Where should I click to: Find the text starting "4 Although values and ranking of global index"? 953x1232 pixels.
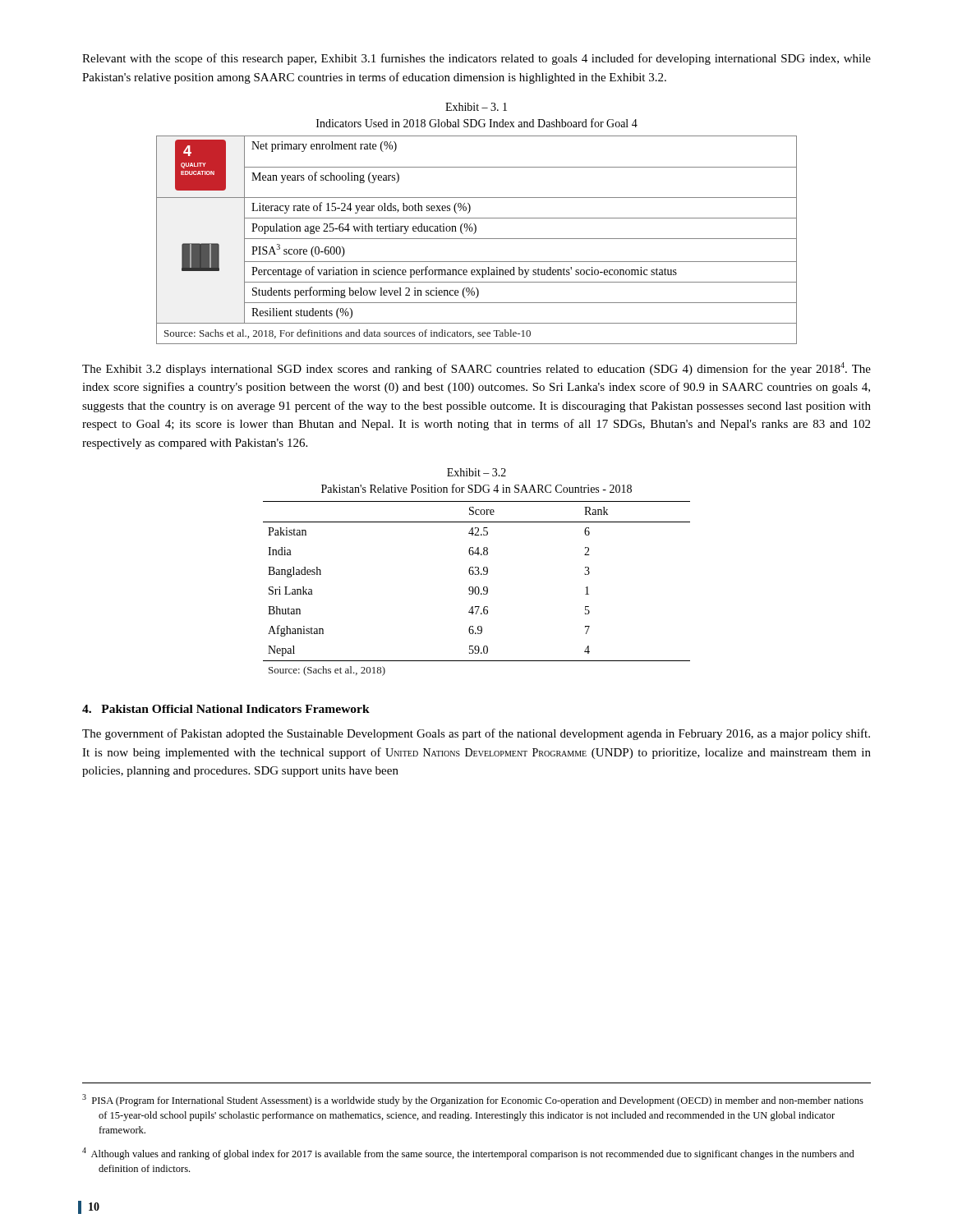[x=468, y=1160]
